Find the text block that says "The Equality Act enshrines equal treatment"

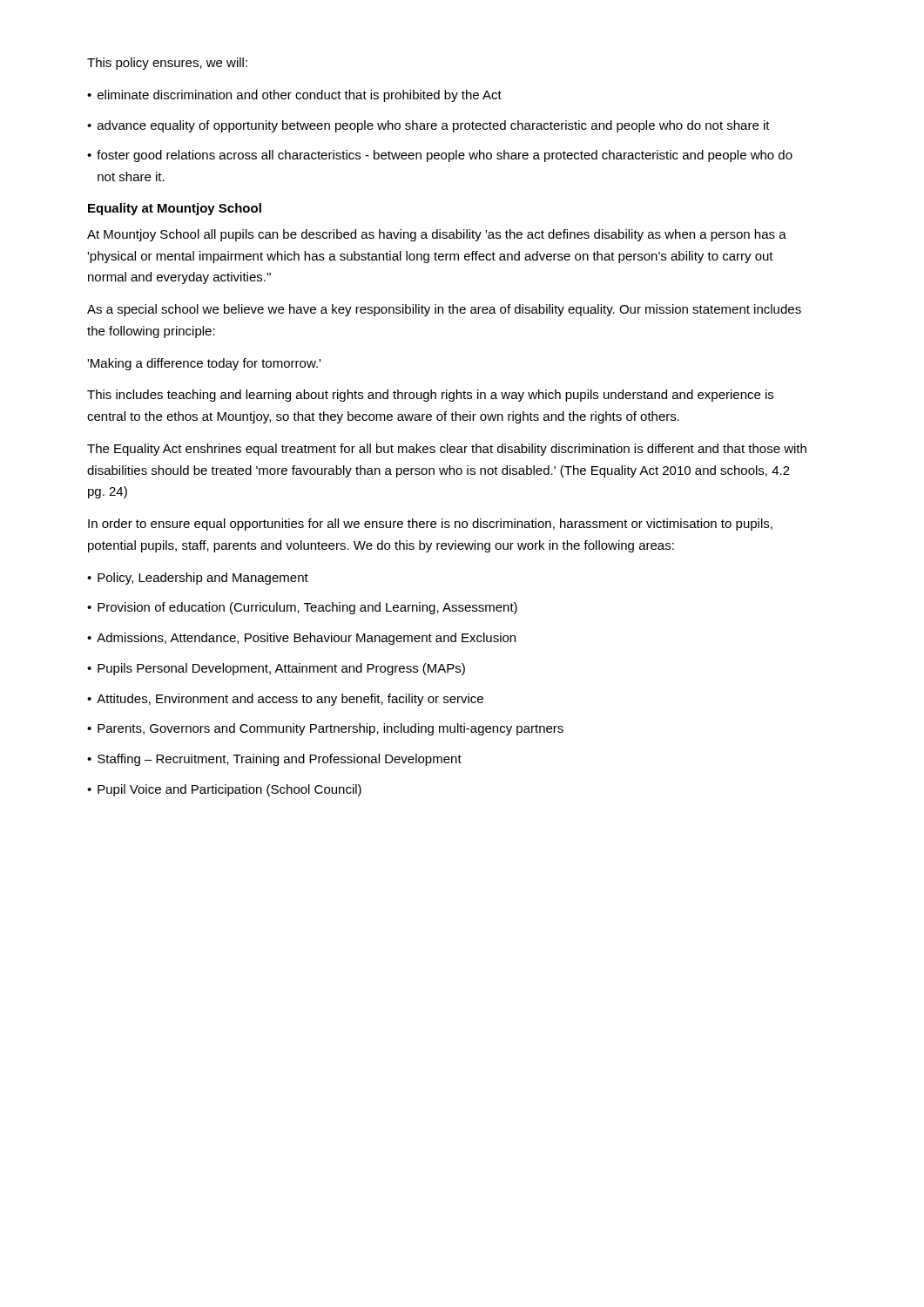coord(447,470)
